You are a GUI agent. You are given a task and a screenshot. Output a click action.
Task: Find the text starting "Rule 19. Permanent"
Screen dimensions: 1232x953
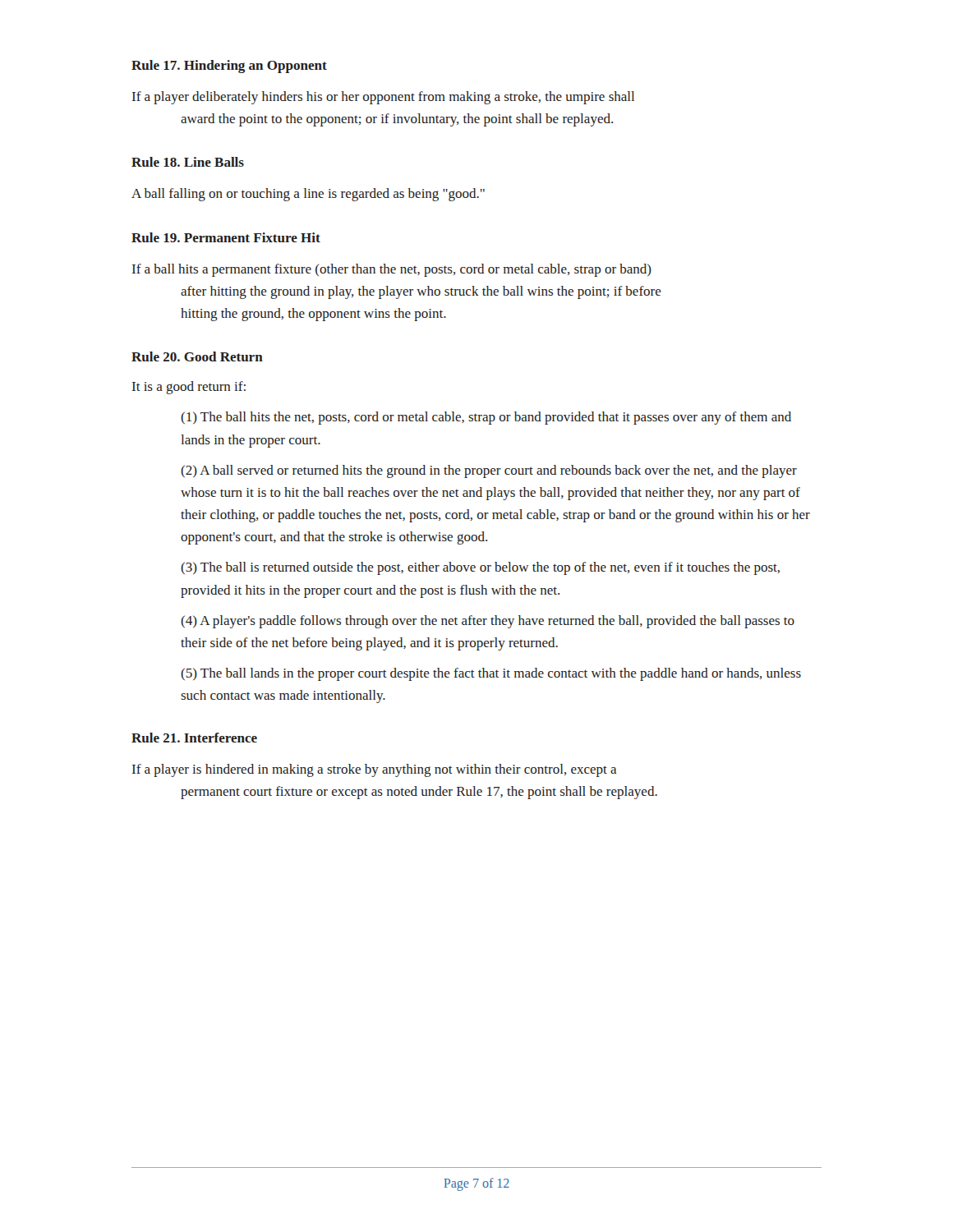tap(226, 237)
